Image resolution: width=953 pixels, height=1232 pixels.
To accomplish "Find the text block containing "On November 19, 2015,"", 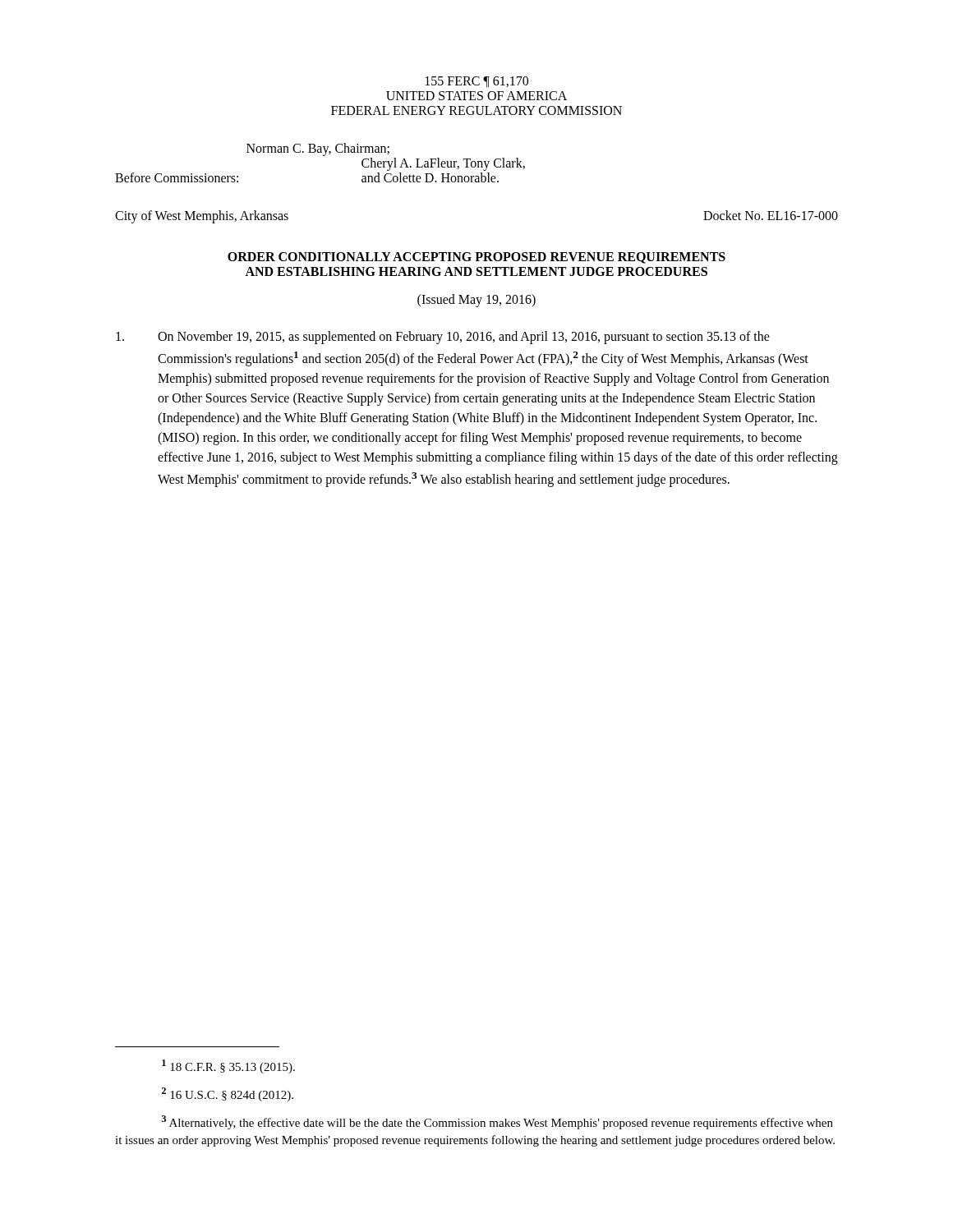I will 476,408.
